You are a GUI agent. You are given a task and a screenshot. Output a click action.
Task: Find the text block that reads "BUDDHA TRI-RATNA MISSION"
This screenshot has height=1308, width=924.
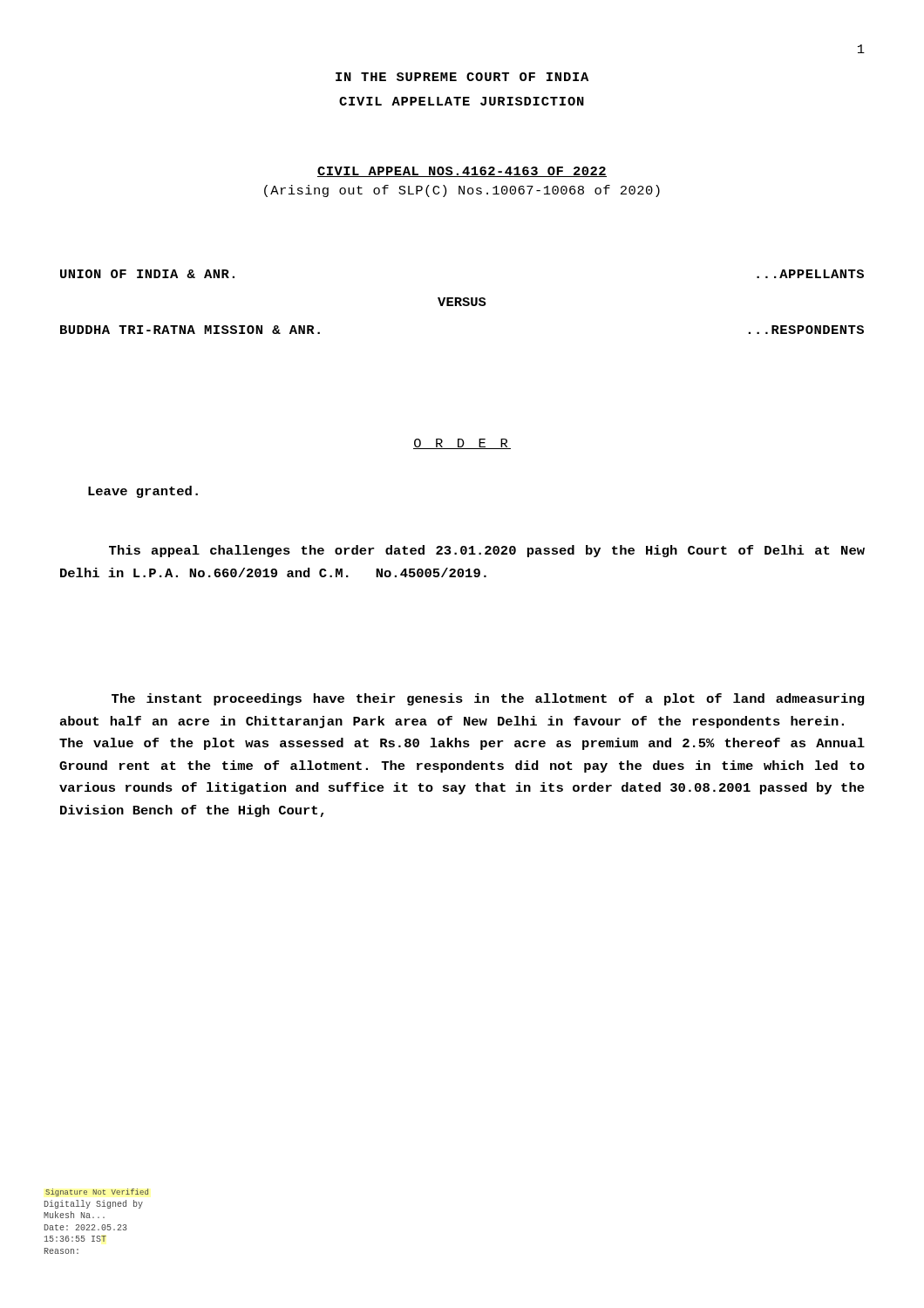coord(166,329)
